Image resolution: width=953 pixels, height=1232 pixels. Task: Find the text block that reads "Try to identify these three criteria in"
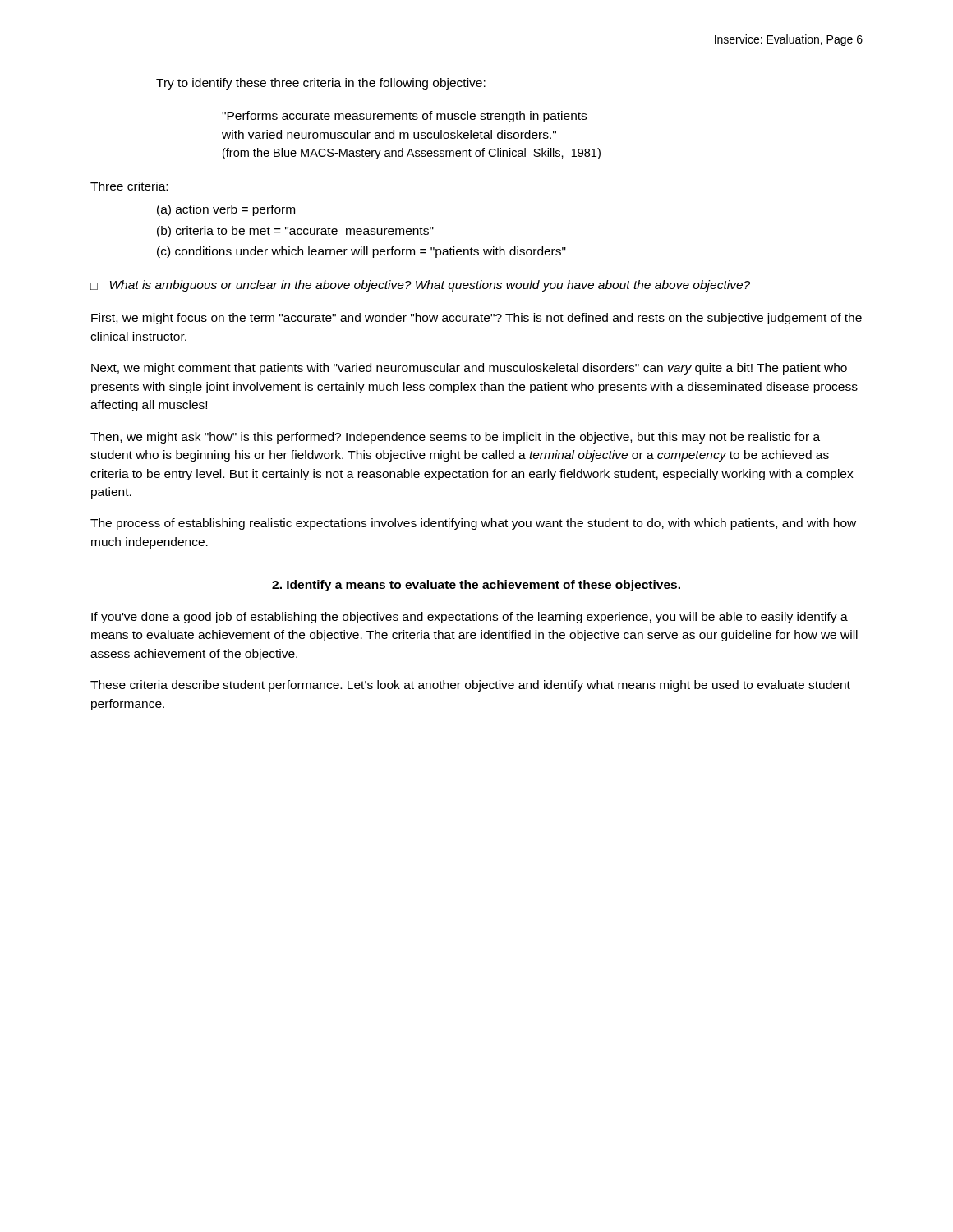click(321, 83)
